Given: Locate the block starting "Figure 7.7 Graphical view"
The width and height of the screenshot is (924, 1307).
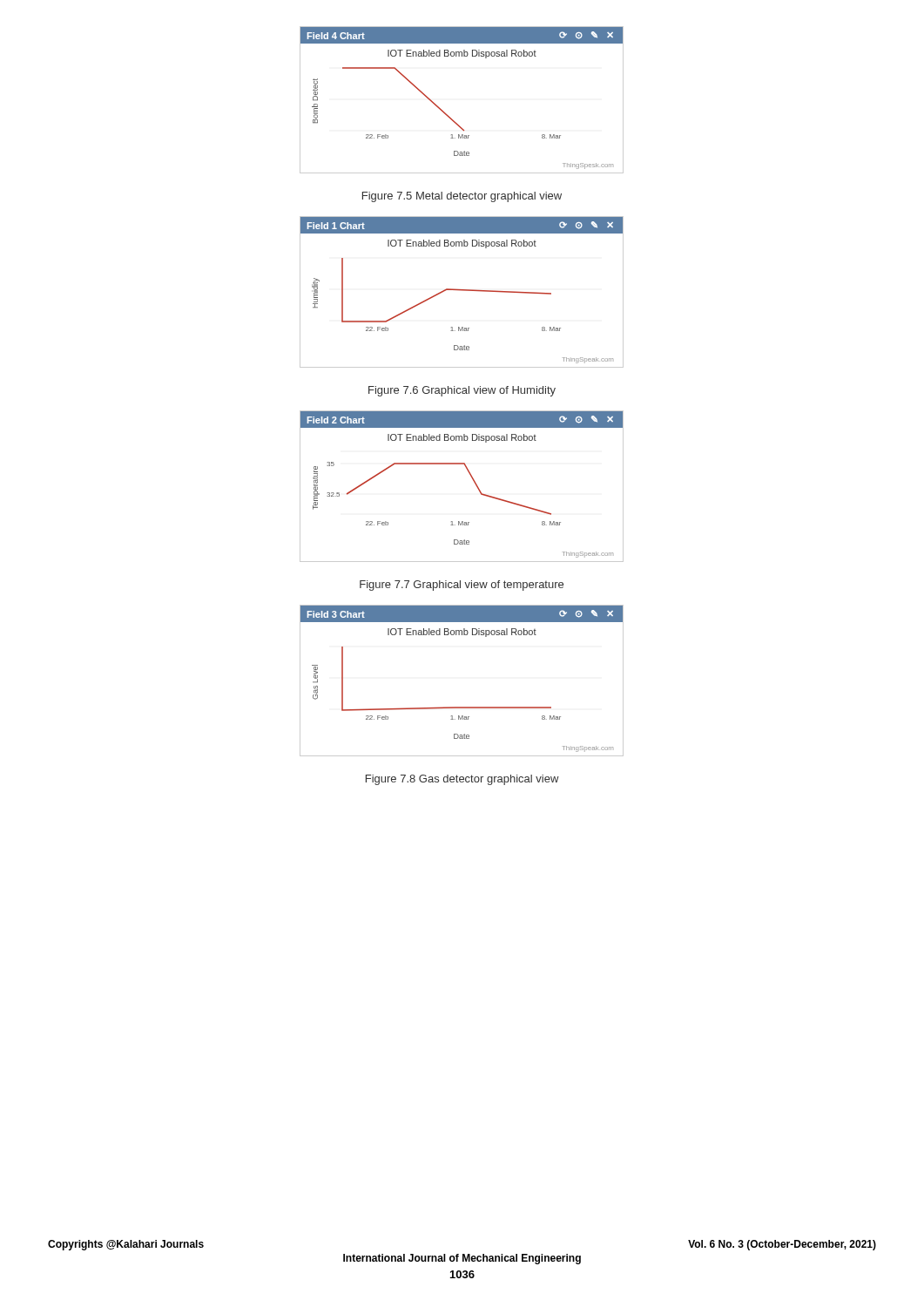Looking at the screenshot, I should click(x=462, y=584).
